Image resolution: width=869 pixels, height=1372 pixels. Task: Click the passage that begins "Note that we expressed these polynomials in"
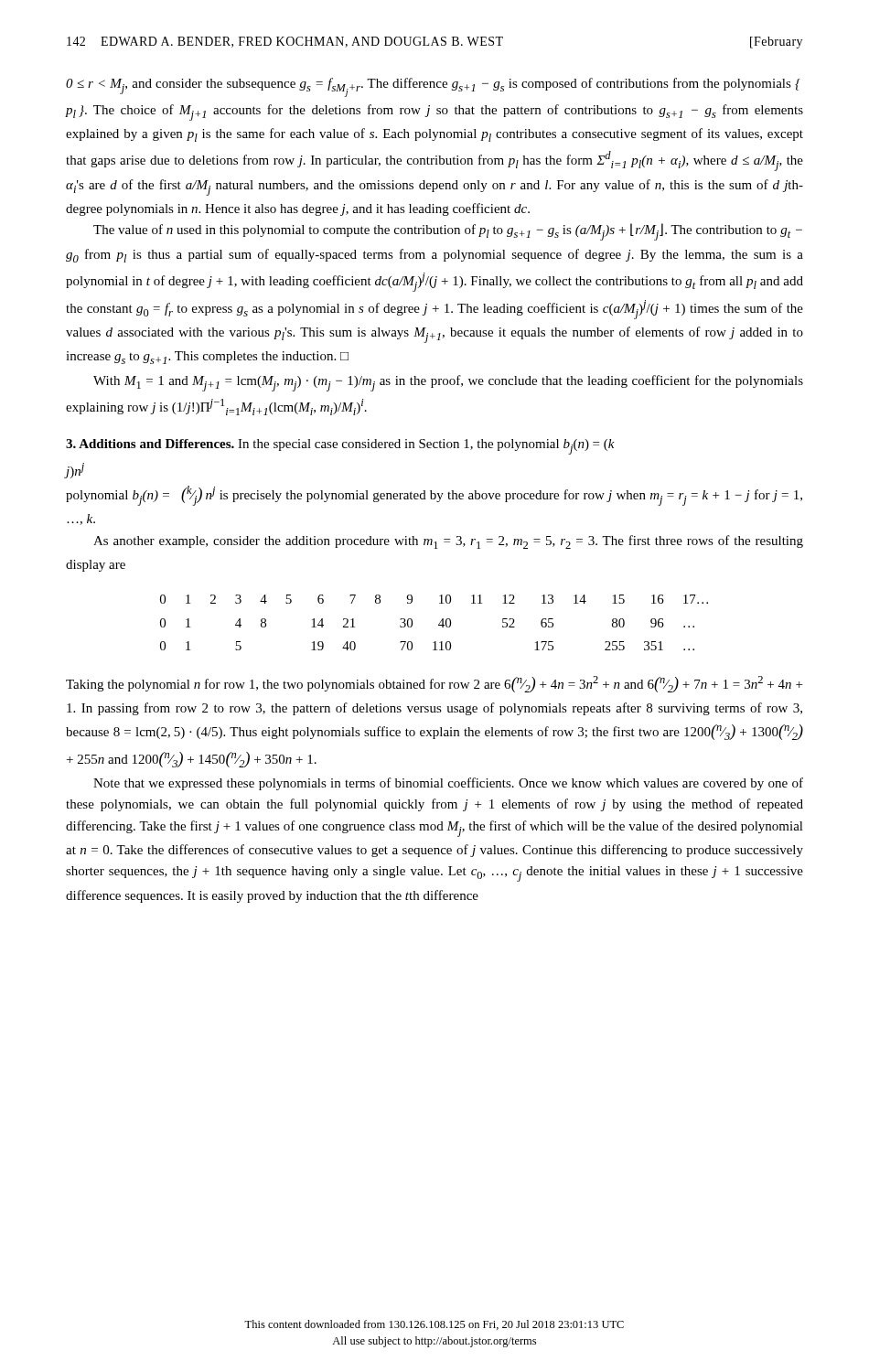(434, 840)
